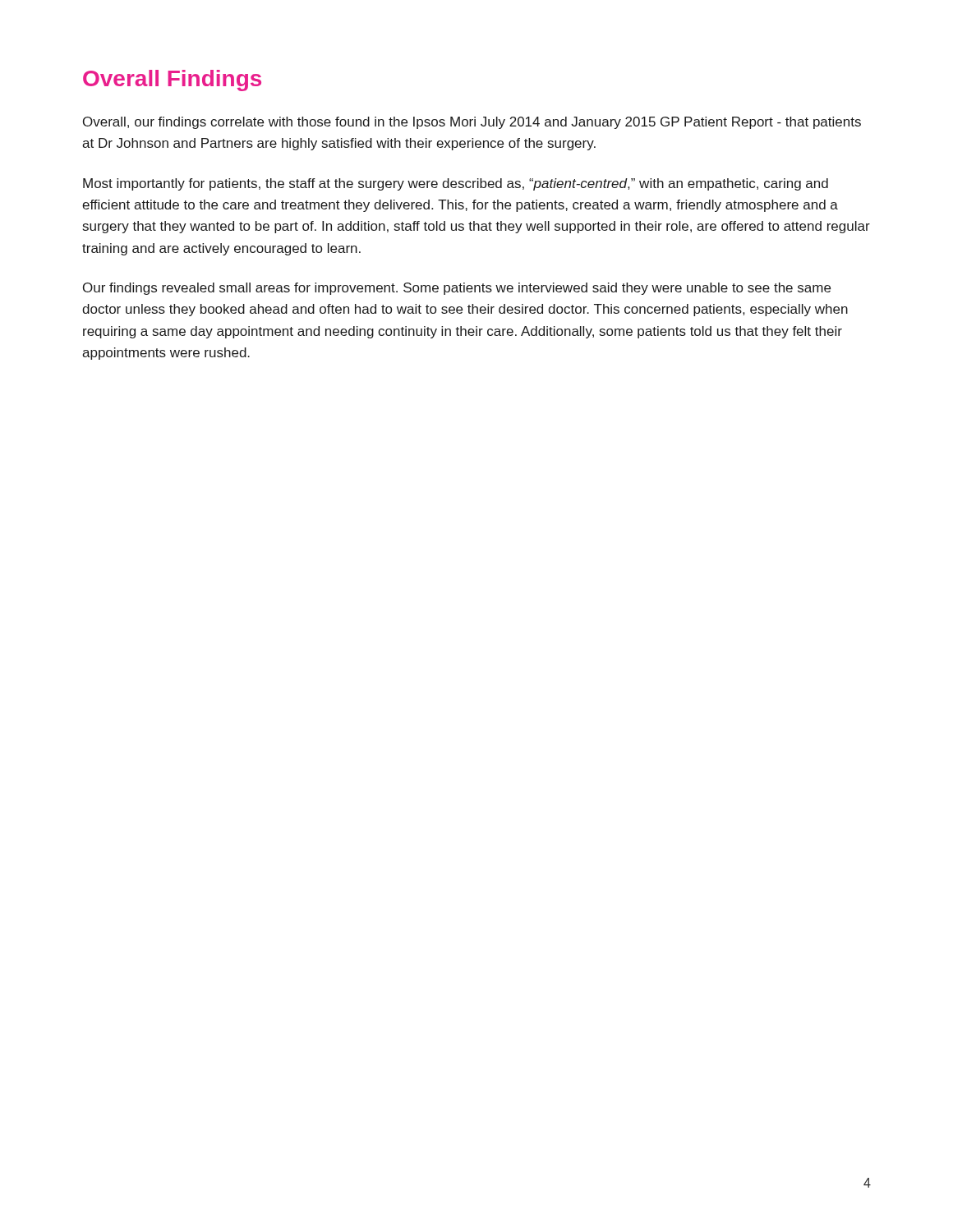Locate the text block starting "Our findings revealed small areas for improvement."
This screenshot has width=953, height=1232.
click(476, 321)
